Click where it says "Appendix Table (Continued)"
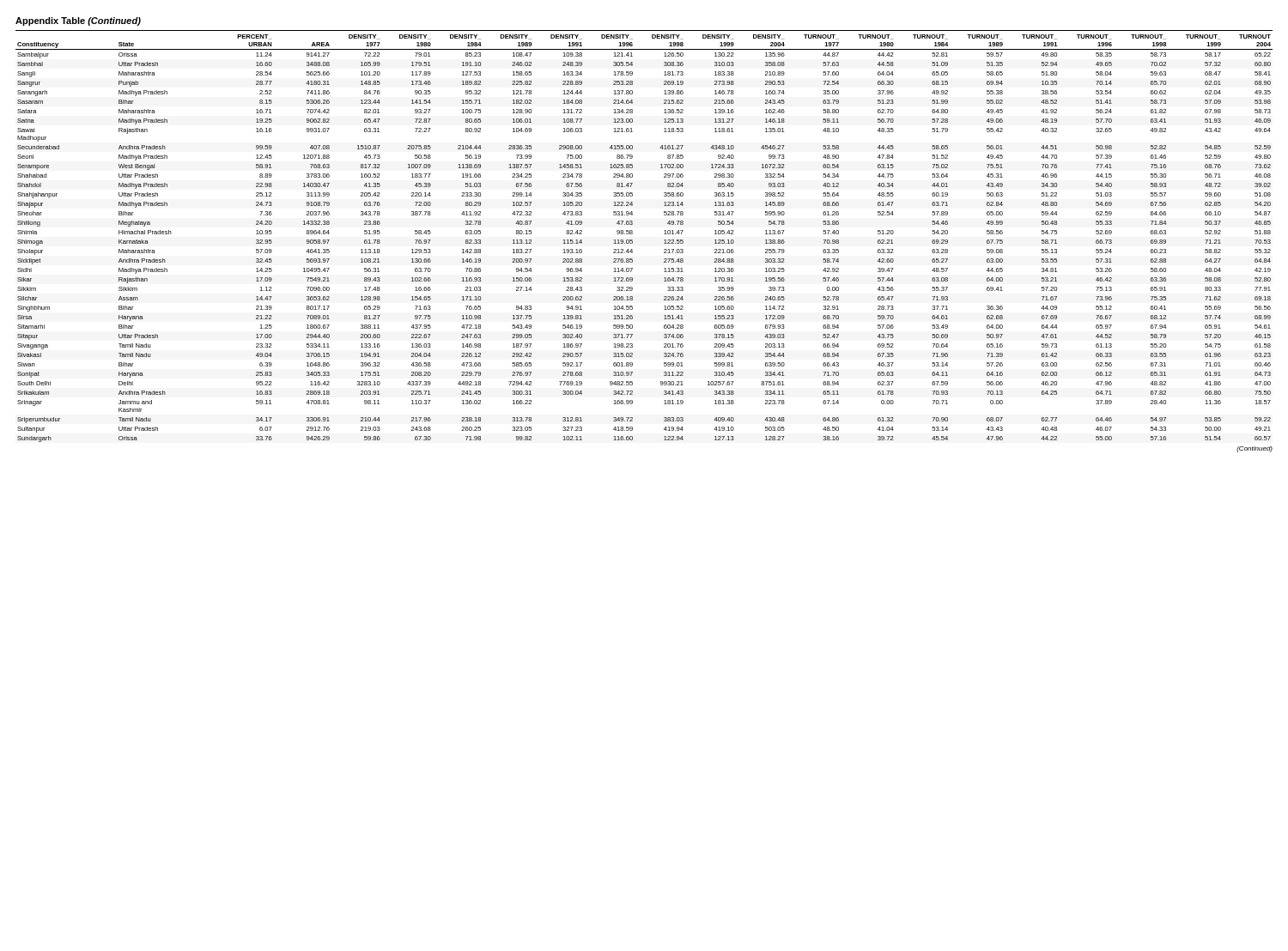 coord(78,21)
